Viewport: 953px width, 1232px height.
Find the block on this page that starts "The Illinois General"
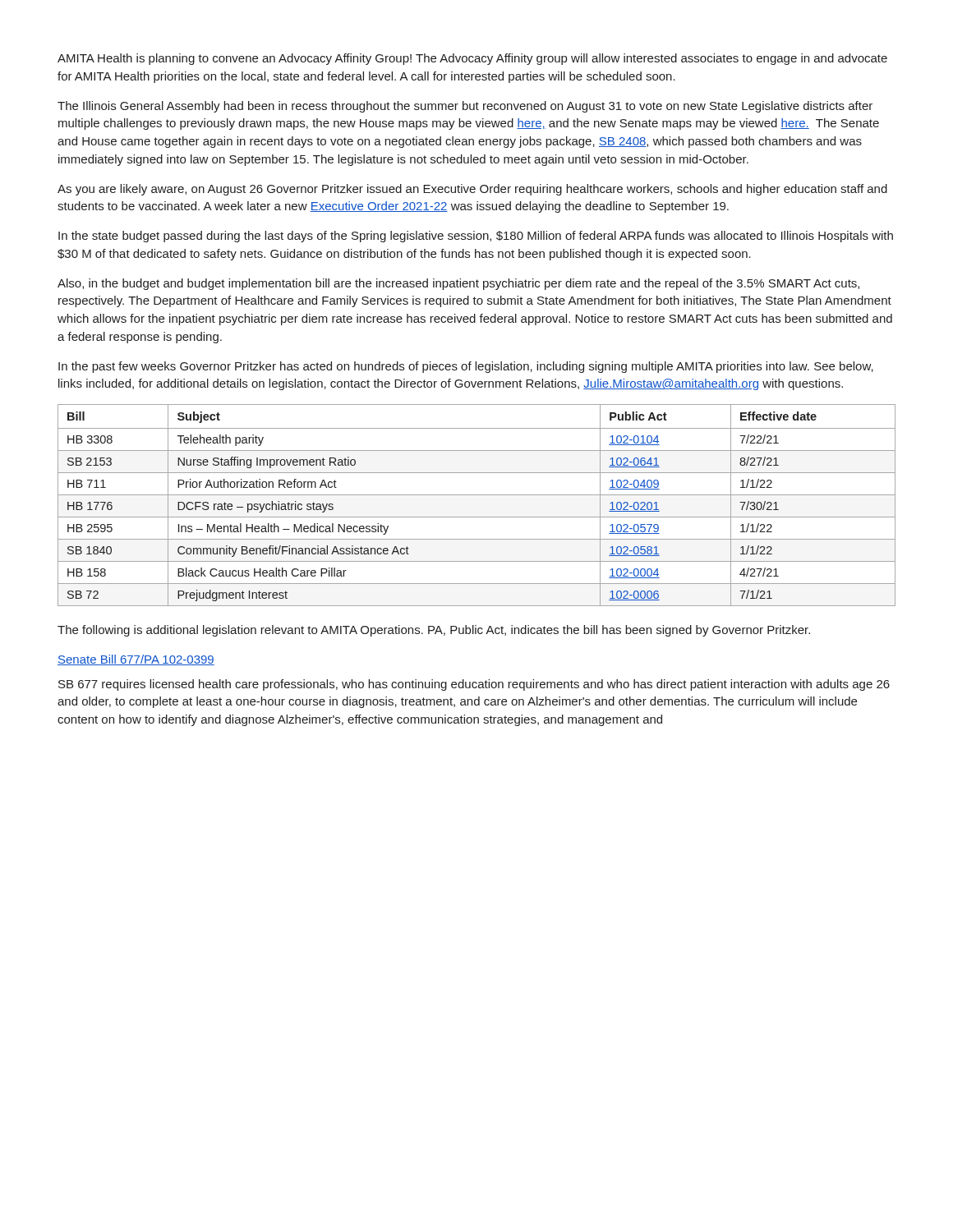point(476,132)
